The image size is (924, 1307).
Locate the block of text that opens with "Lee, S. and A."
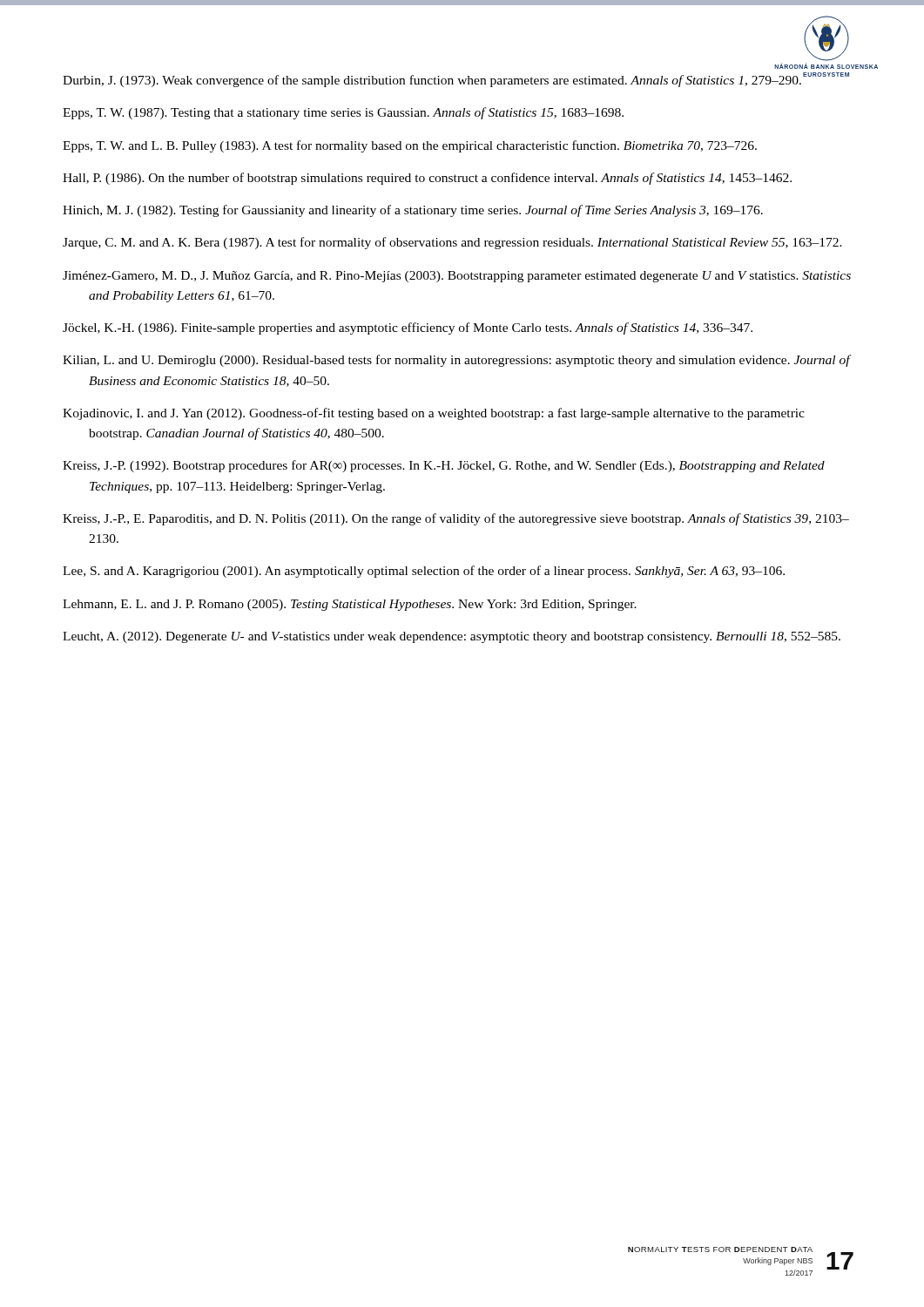click(x=424, y=571)
